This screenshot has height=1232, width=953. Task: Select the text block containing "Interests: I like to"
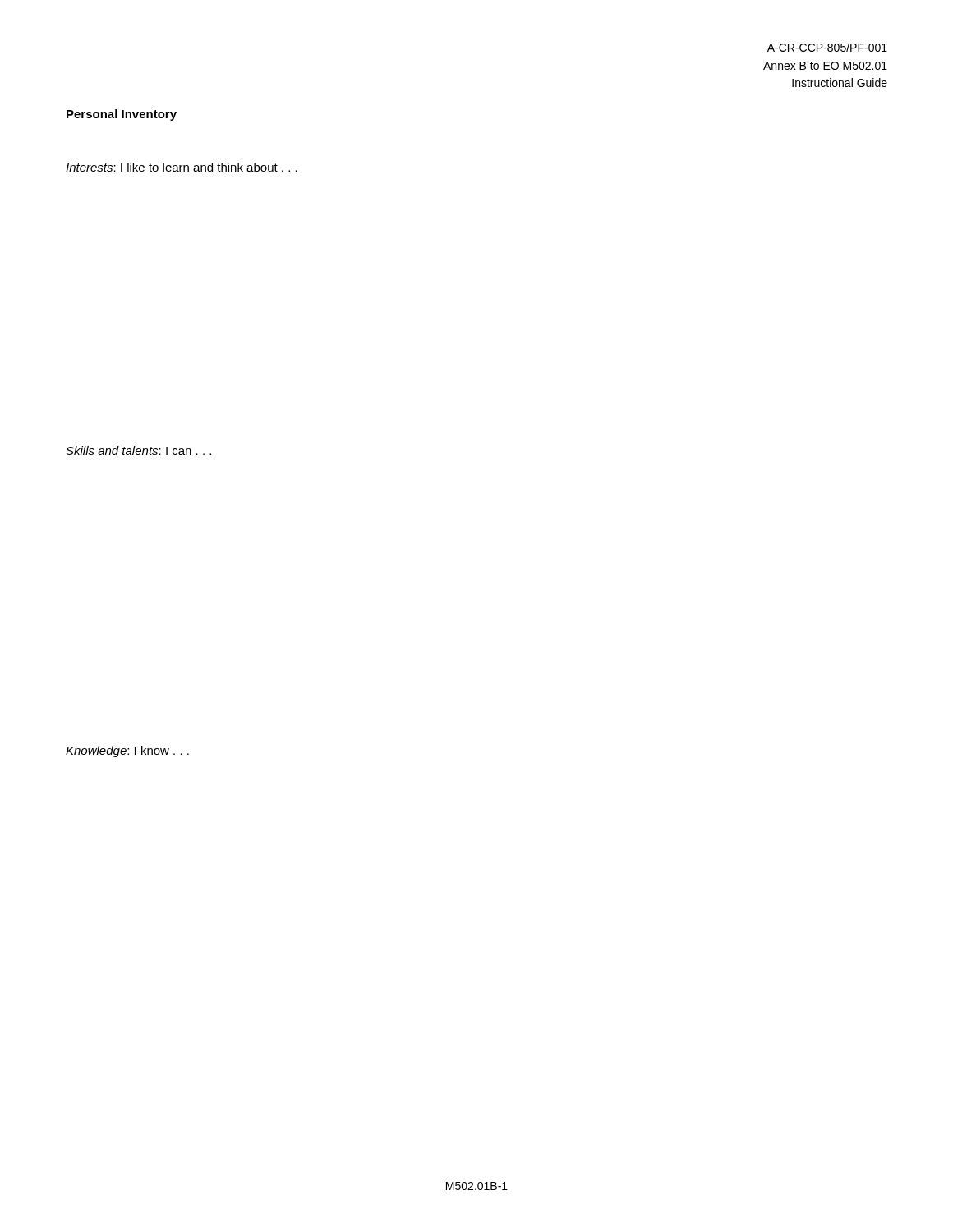182,167
